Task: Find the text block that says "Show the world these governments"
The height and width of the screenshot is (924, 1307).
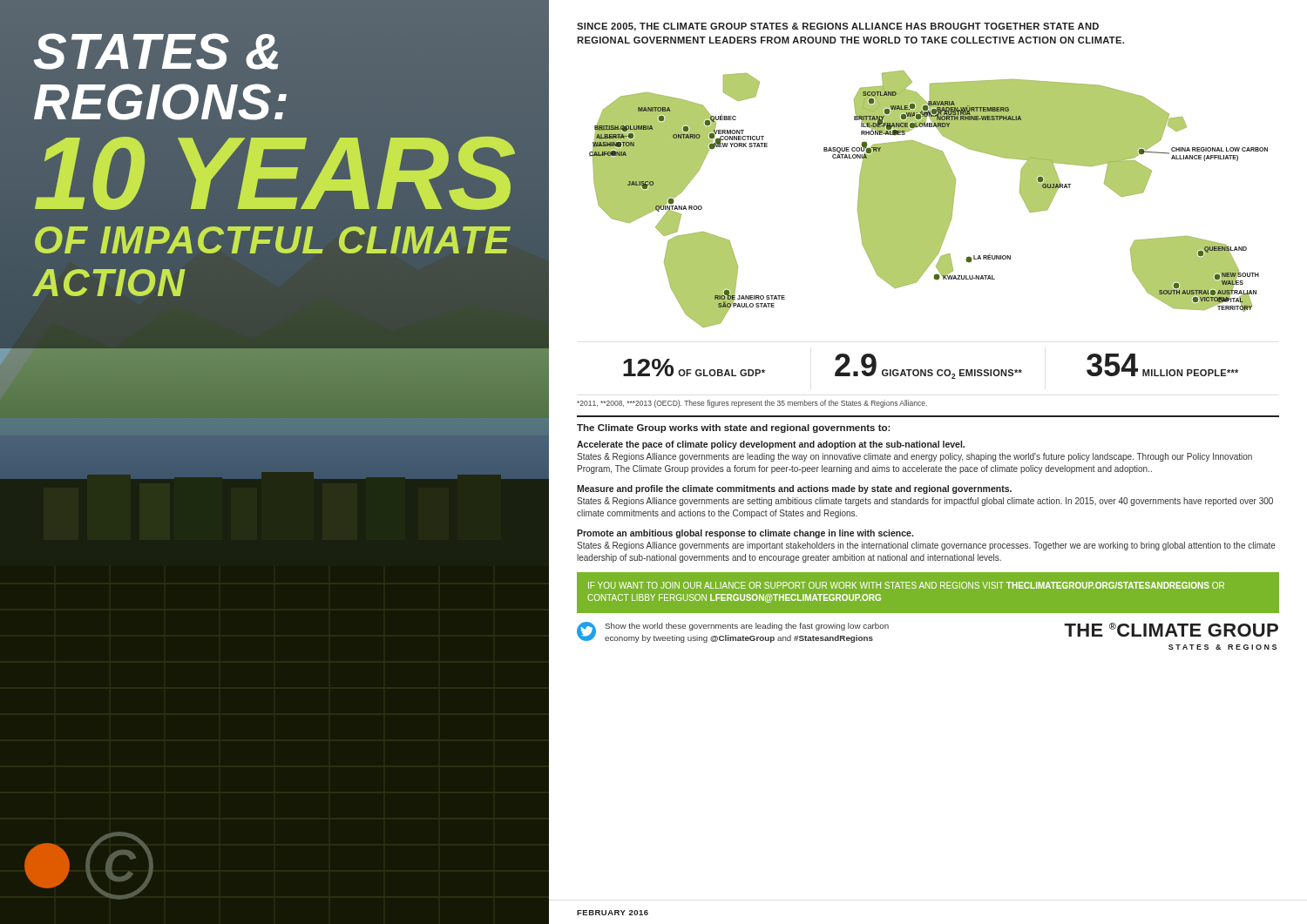Action: 743,628
